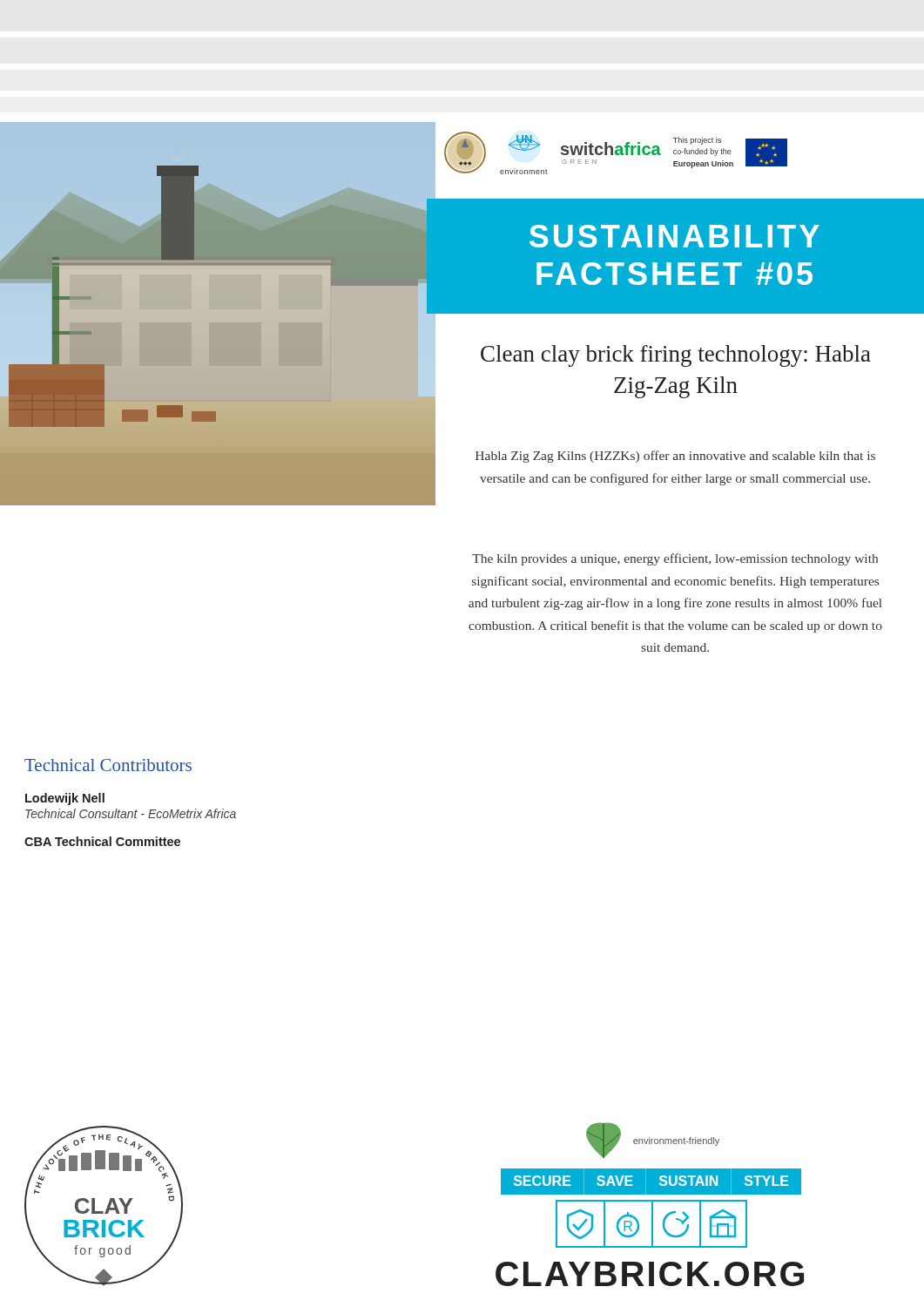Where is the passage that starts "The kiln provides a unique, energy efficient,"?
This screenshot has height=1307, width=924.
click(x=675, y=603)
